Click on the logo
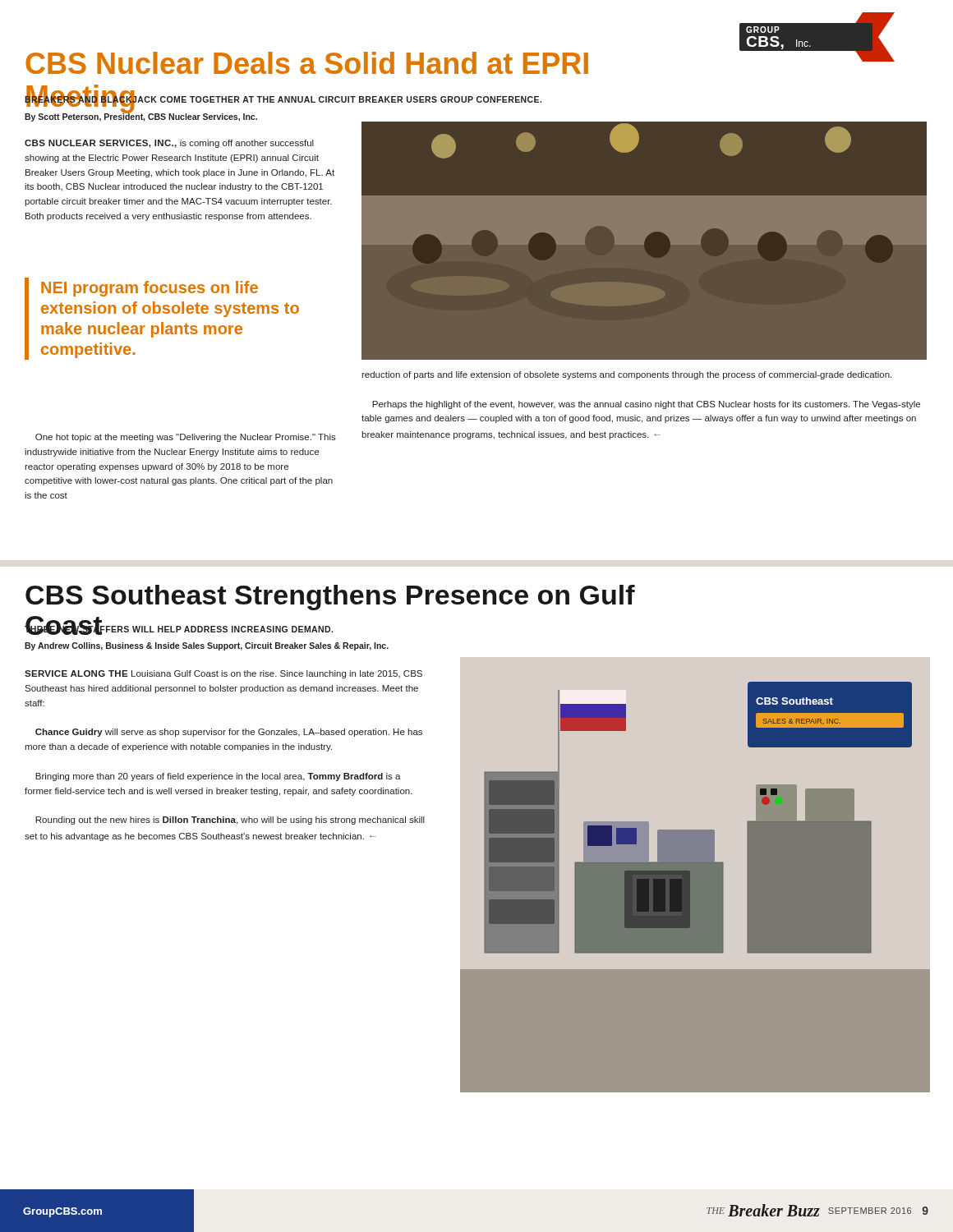This screenshot has width=953, height=1232. pyautogui.click(x=838, y=37)
